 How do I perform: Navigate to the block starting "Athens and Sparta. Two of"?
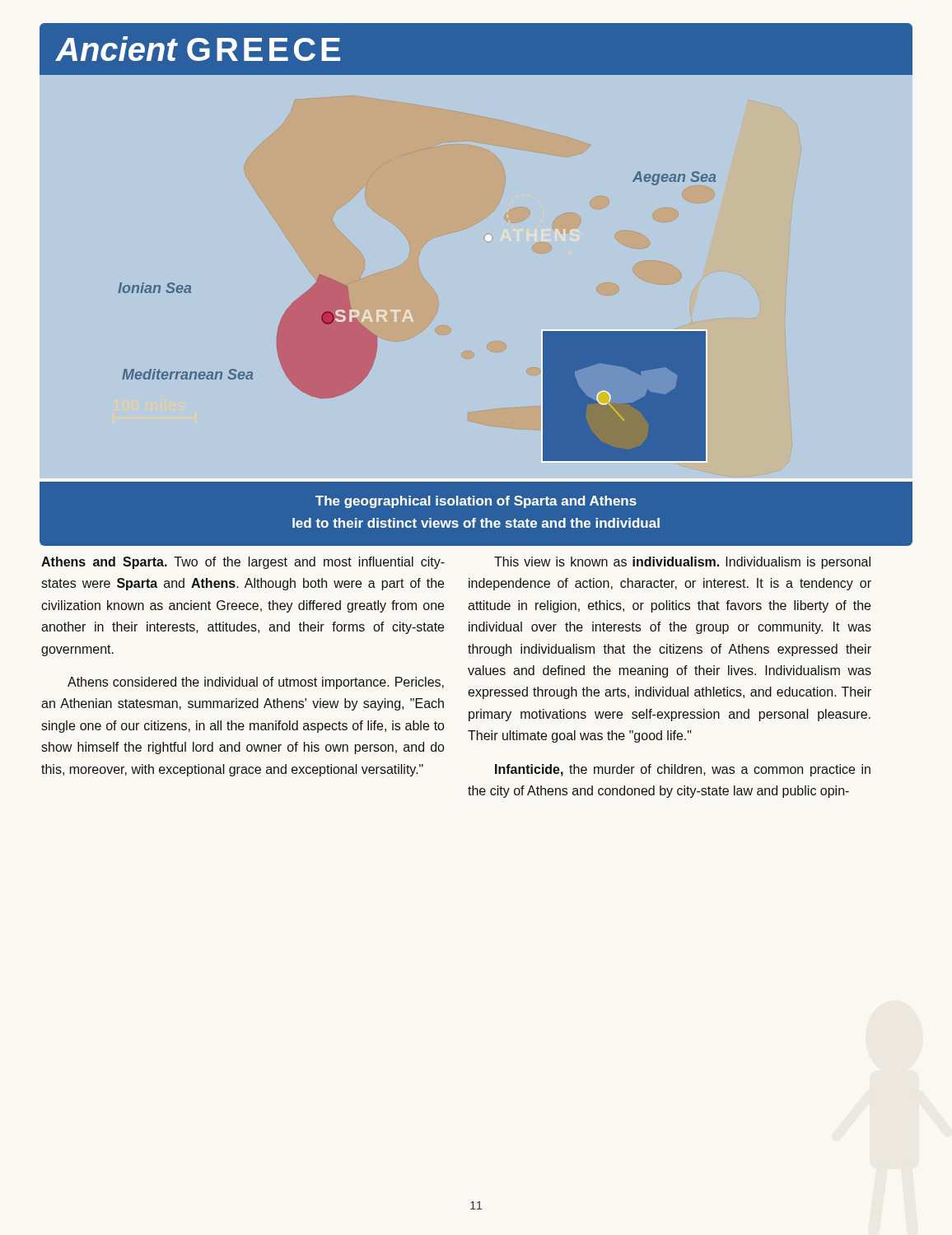243,666
